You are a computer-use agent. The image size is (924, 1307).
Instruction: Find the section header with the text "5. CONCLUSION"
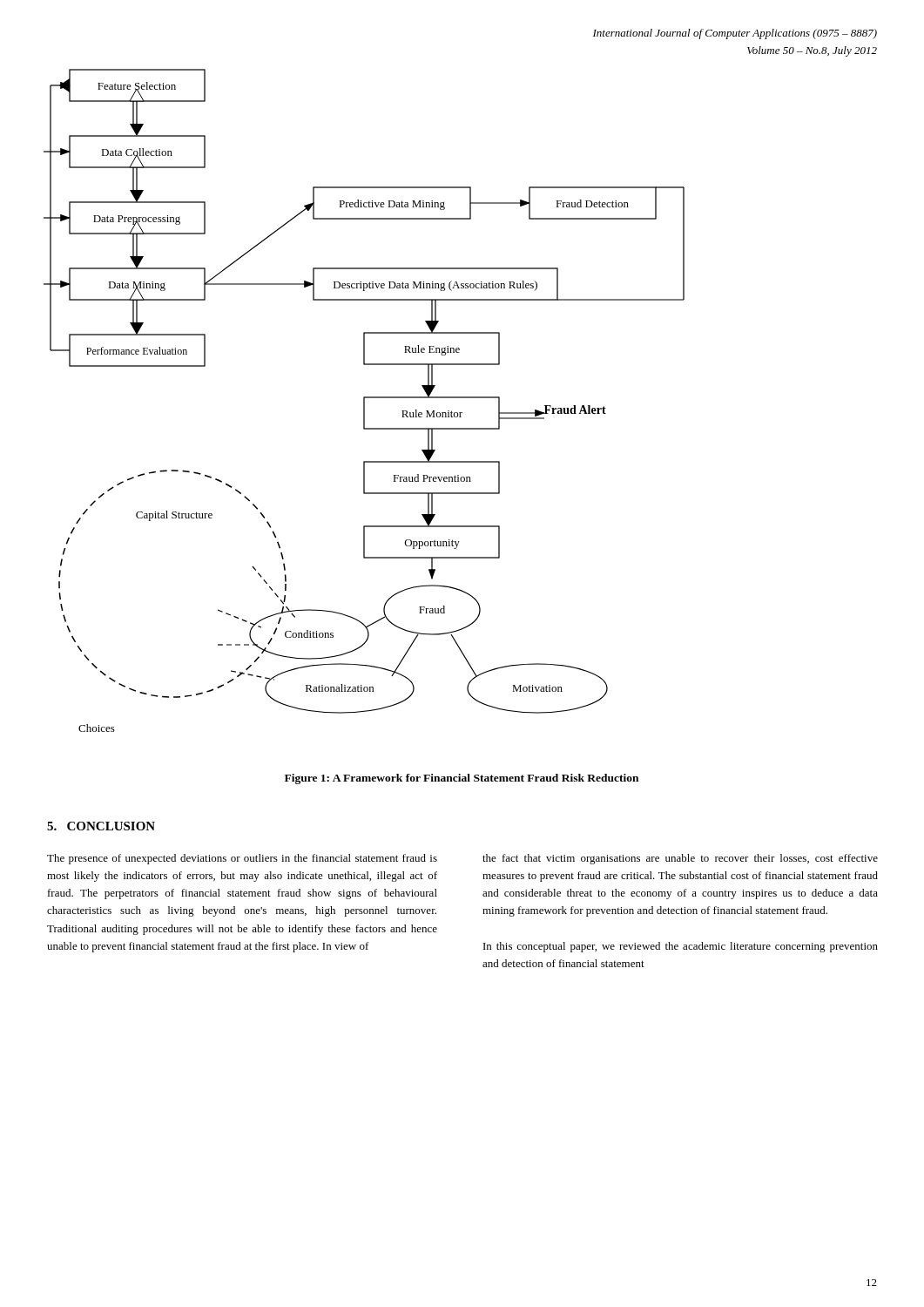[x=101, y=826]
